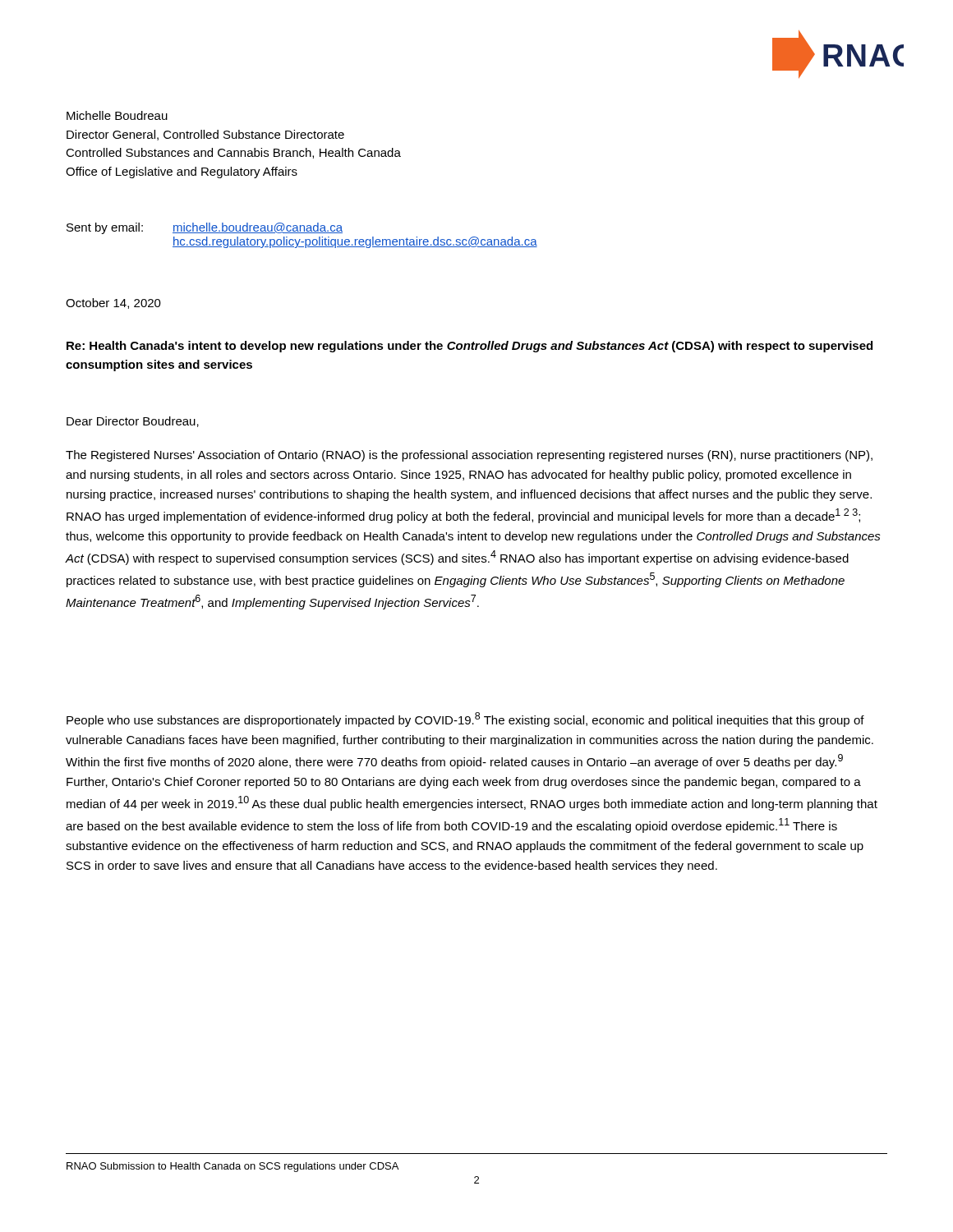Viewport: 953px width, 1232px height.
Task: Click on the text containing "October 14, 2020"
Action: click(x=113, y=303)
